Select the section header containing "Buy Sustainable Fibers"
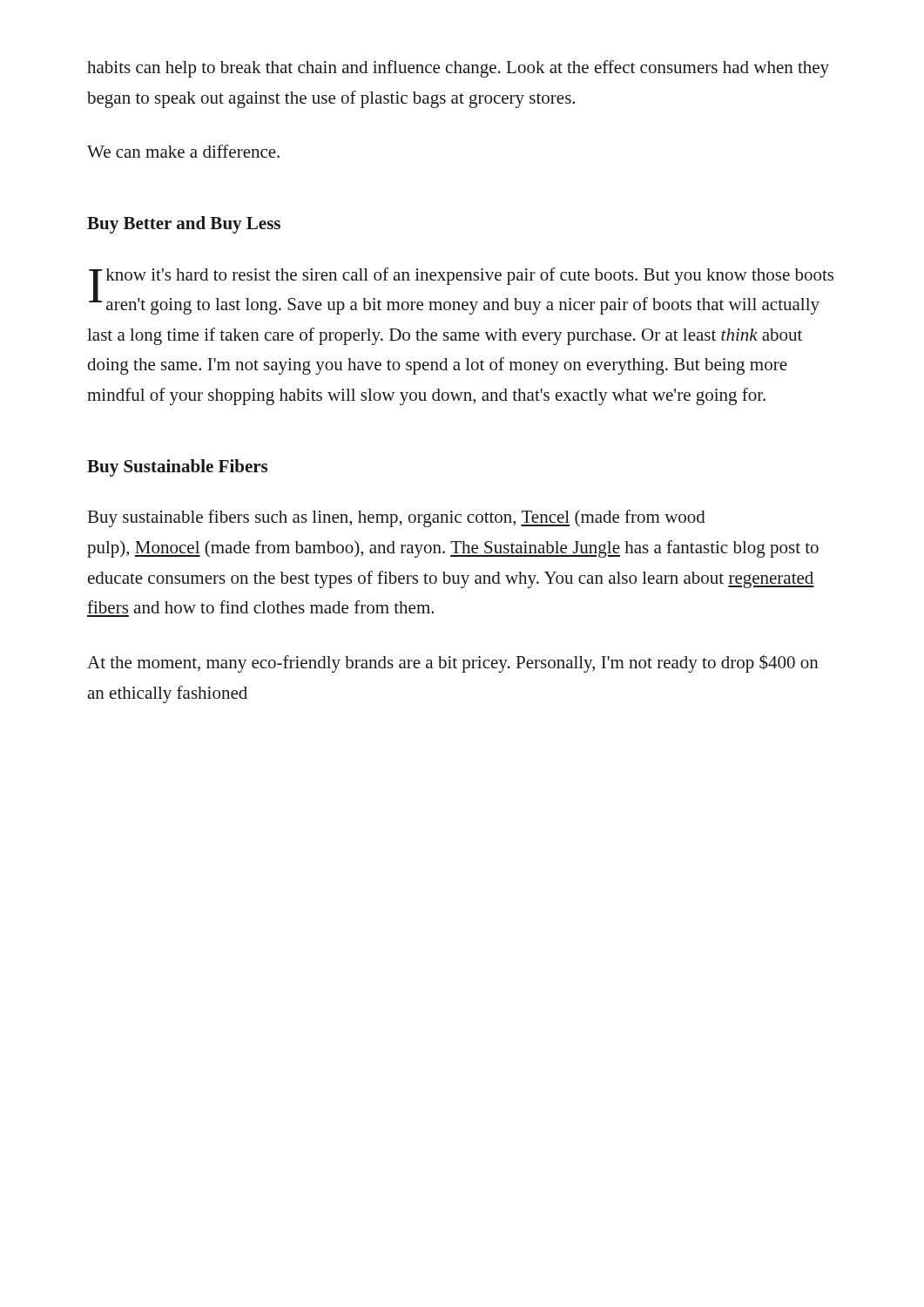Screen dimensions: 1307x924 point(178,466)
